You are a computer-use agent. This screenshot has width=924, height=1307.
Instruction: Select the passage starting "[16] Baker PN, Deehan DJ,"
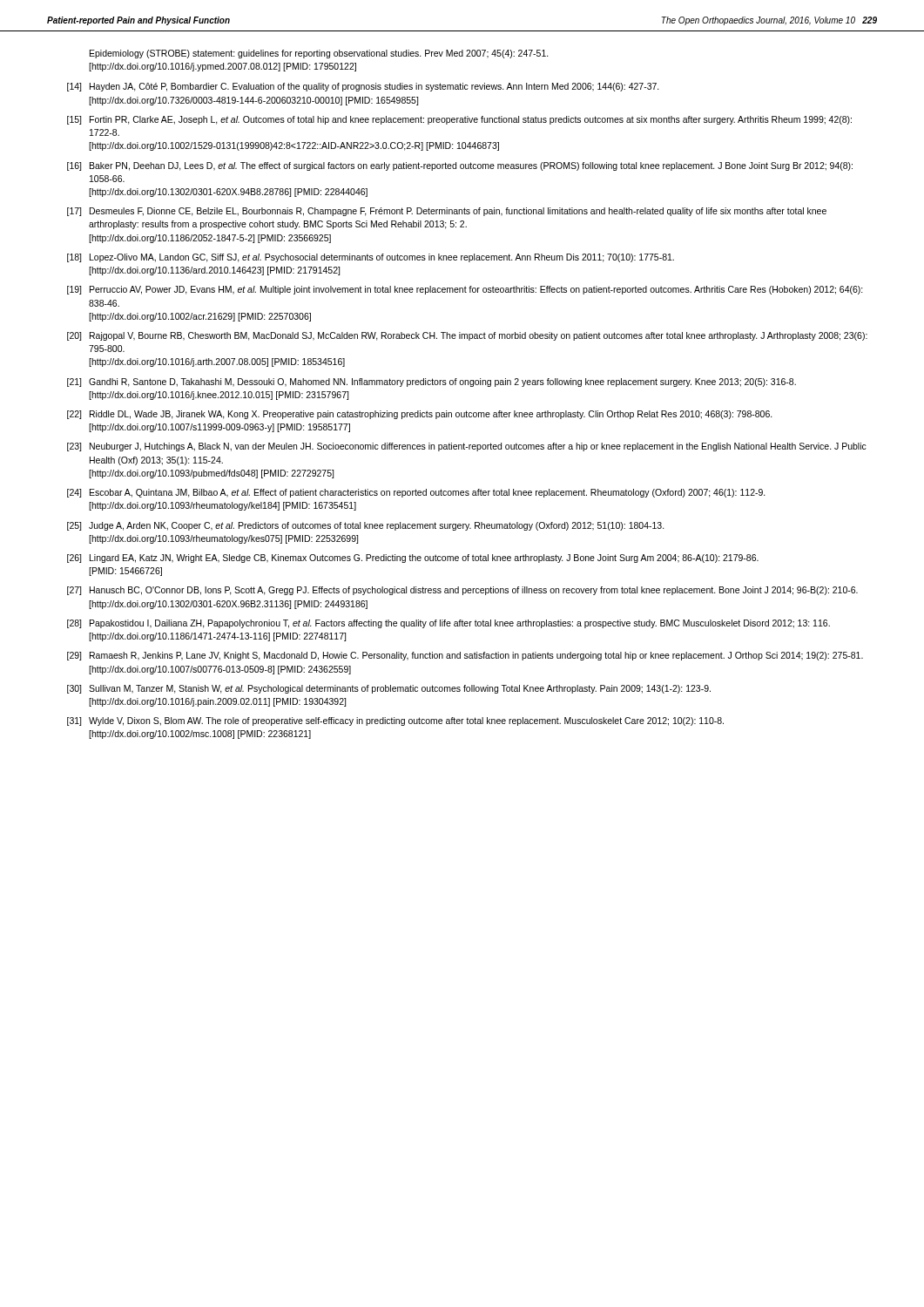[x=462, y=179]
